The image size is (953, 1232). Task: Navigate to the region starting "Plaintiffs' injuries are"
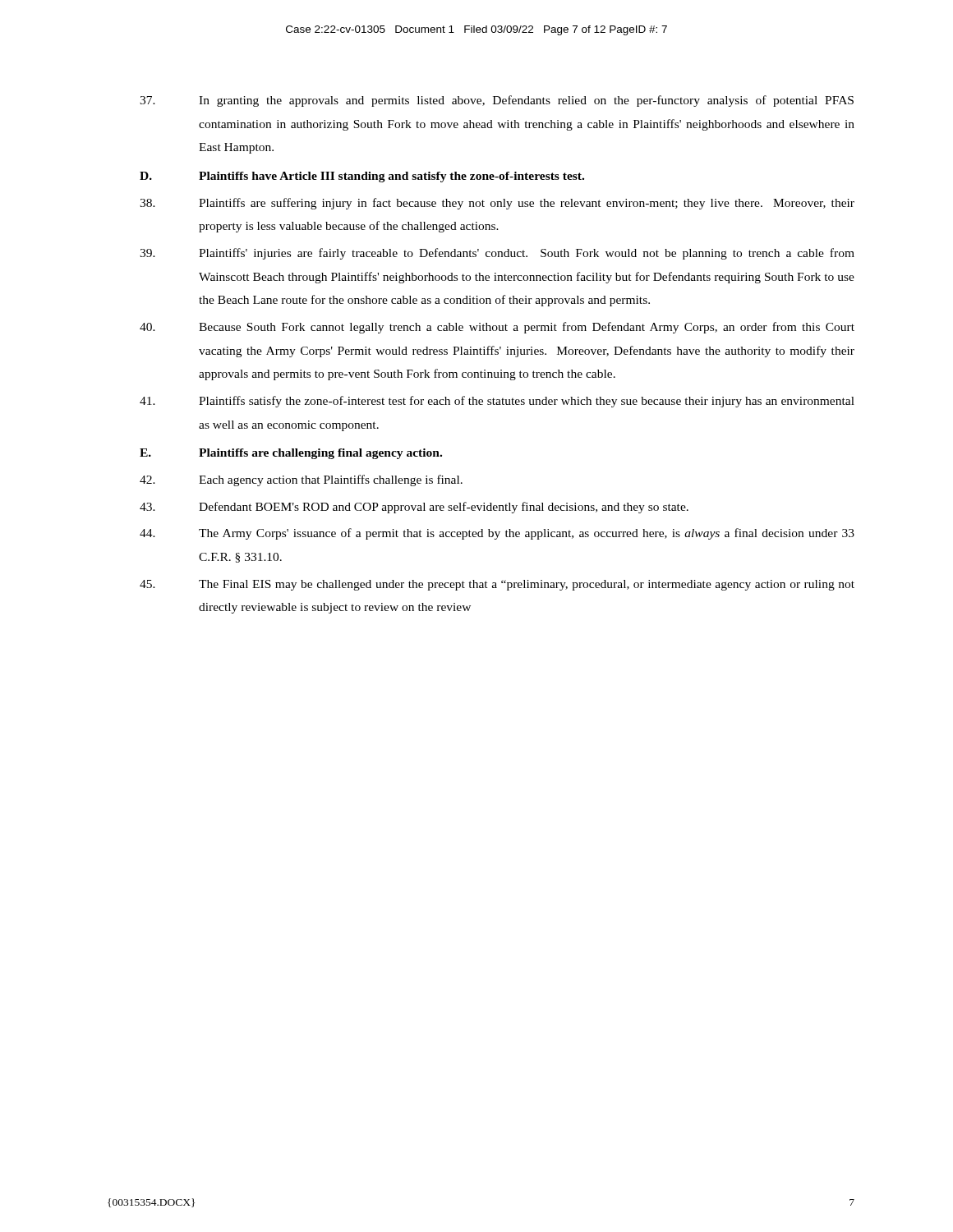coord(481,277)
